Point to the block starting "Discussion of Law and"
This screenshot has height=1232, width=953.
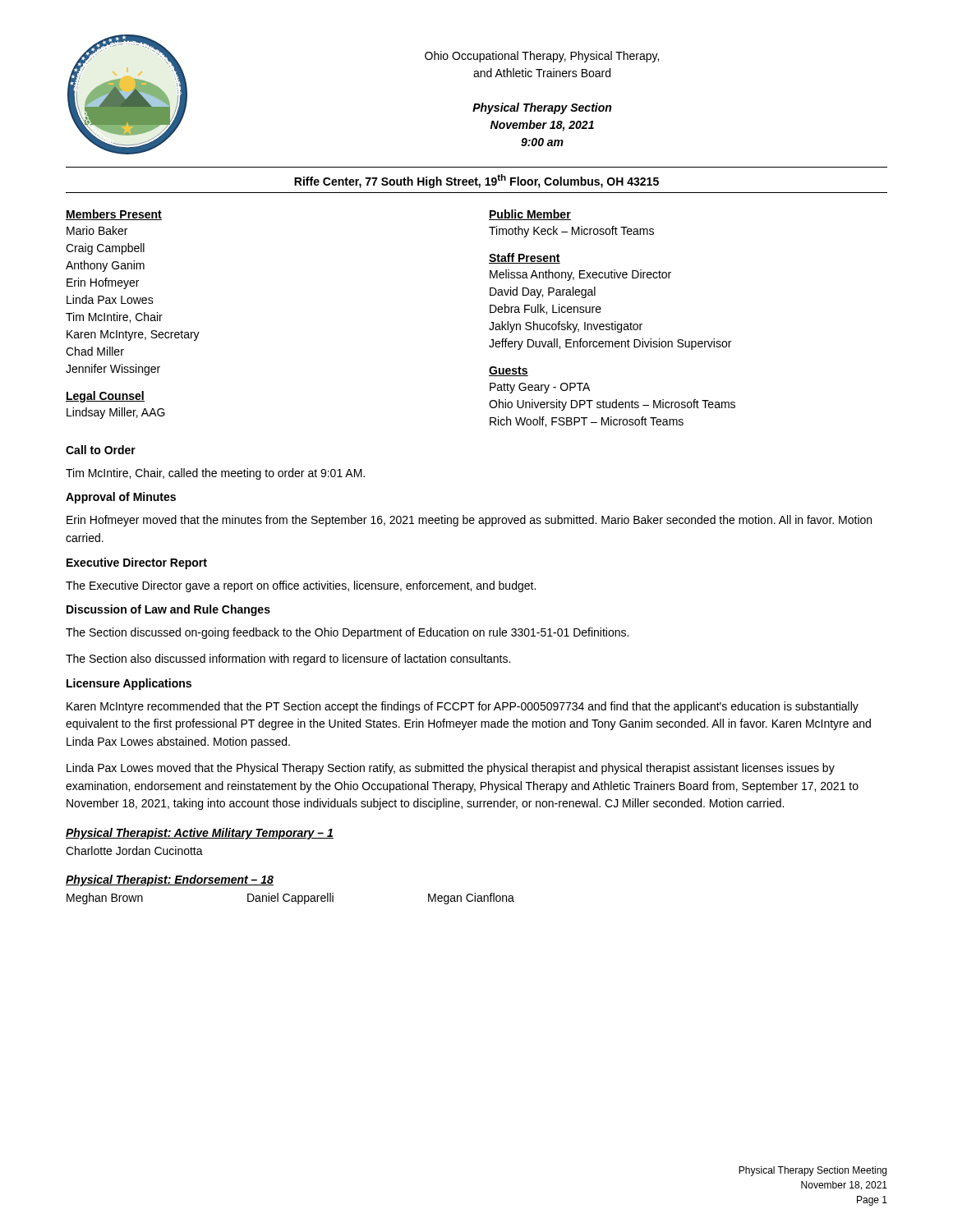[168, 610]
